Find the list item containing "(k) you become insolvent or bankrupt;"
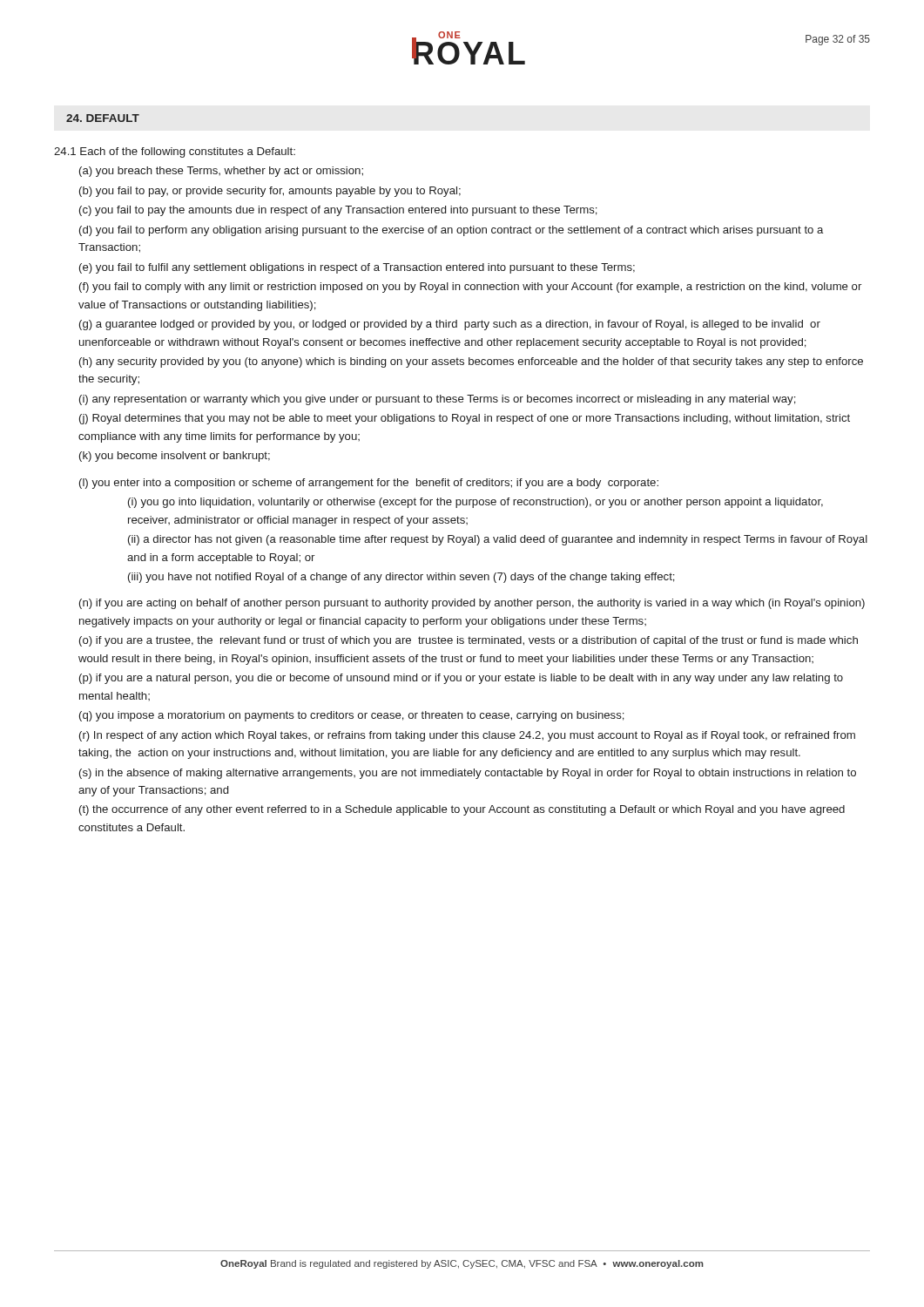This screenshot has width=924, height=1307. point(174,455)
